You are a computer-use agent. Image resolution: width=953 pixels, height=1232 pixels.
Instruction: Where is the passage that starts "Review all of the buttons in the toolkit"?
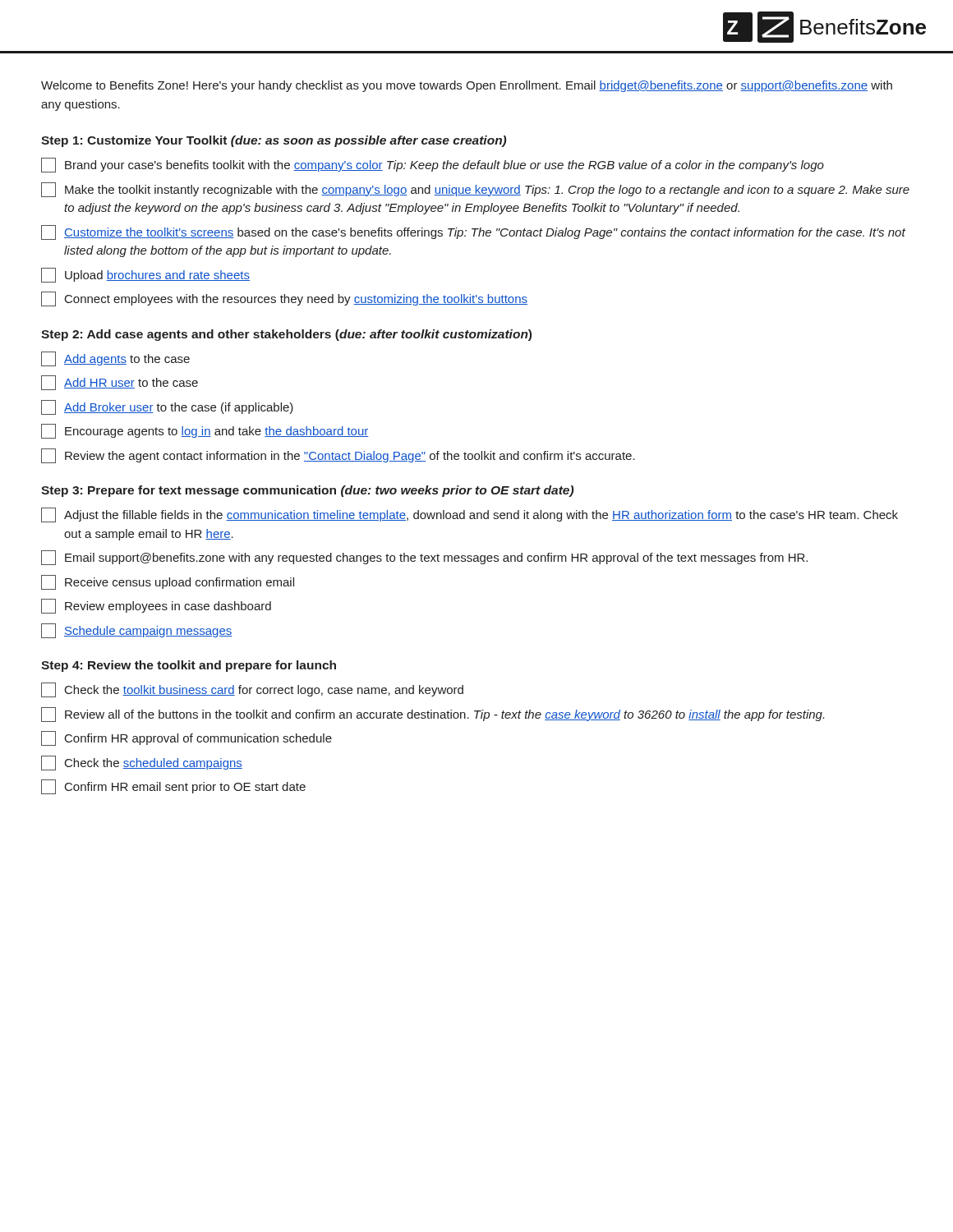(x=476, y=714)
